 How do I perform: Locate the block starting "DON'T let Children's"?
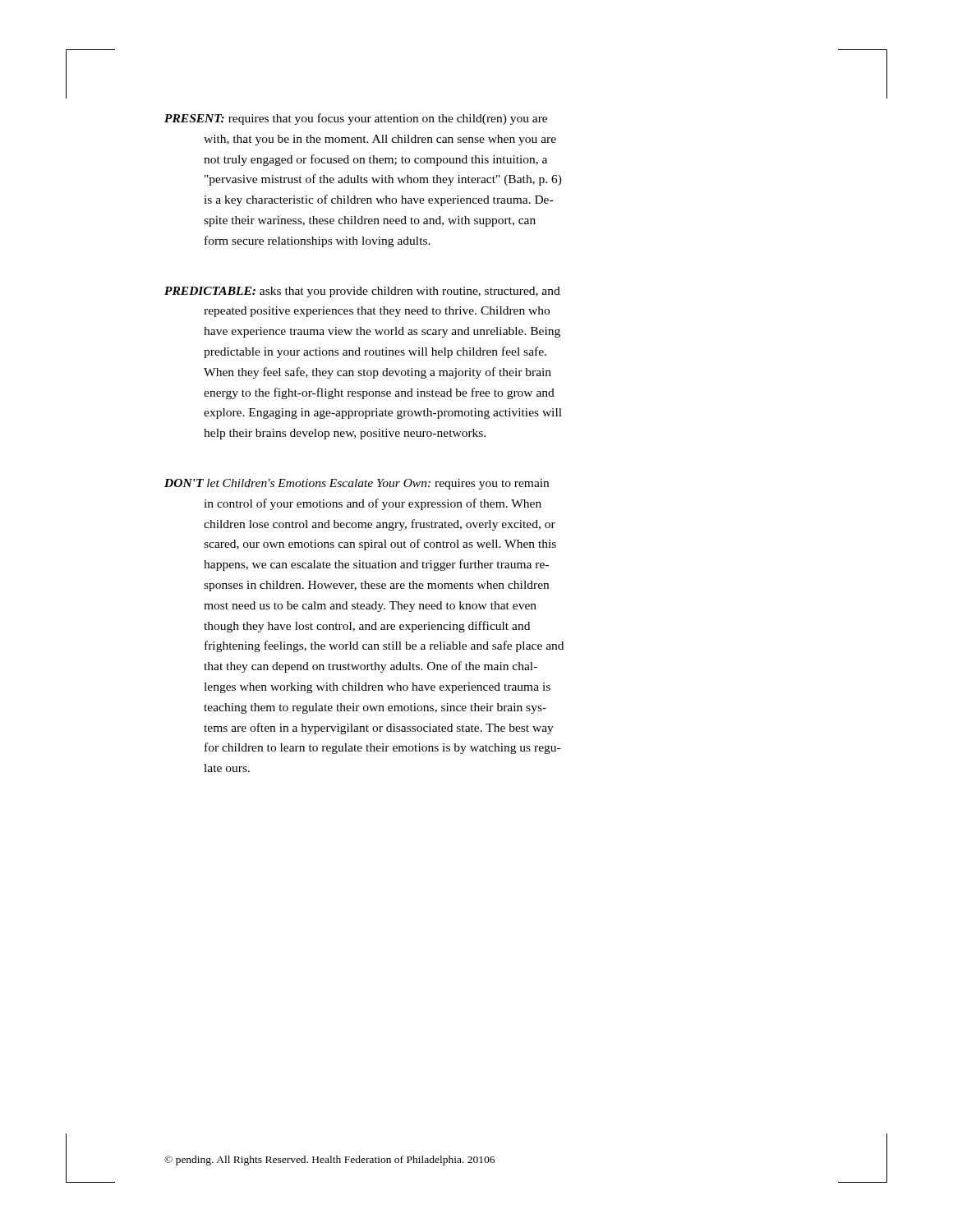pyautogui.click(x=505, y=626)
